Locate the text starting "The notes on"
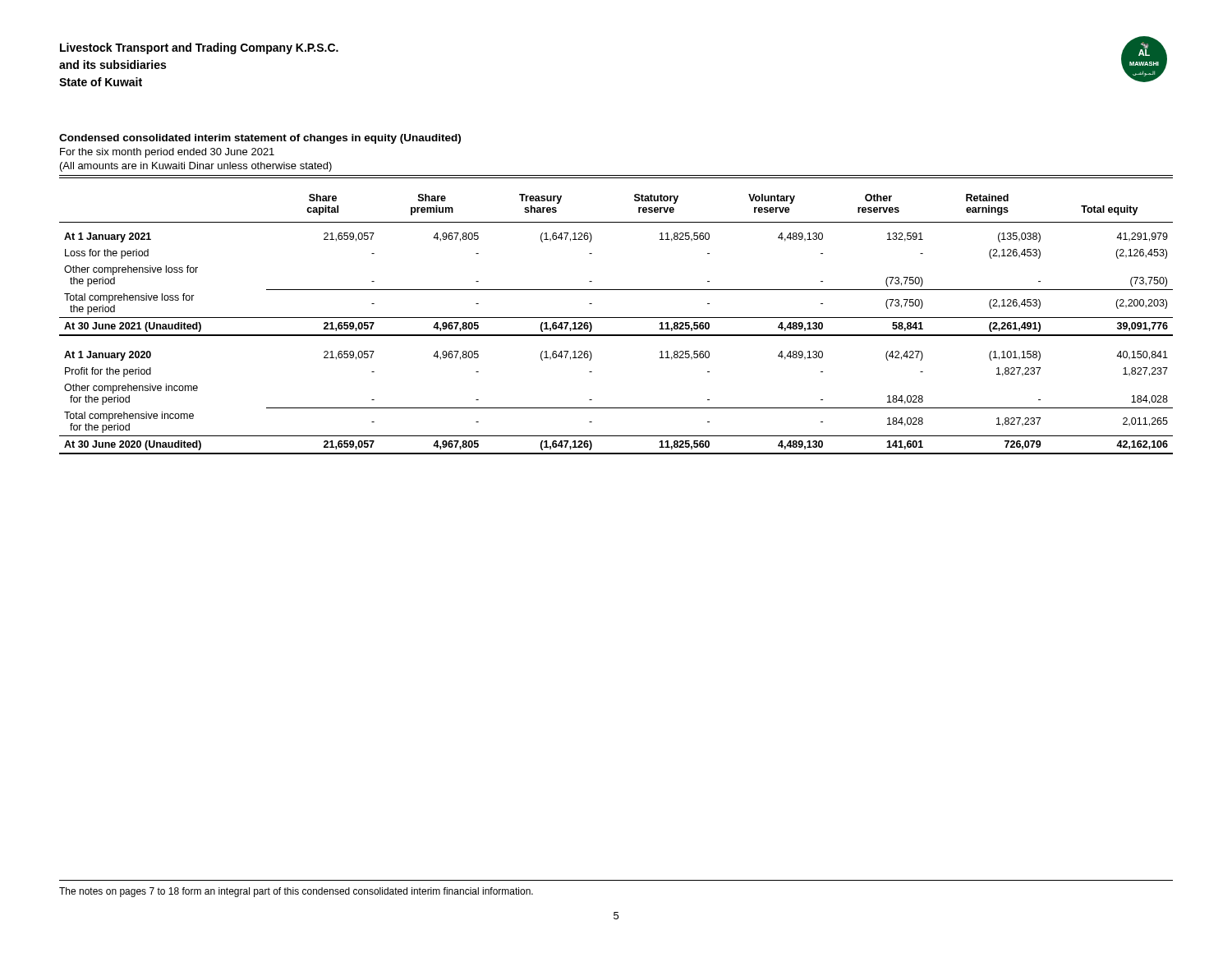 point(296,891)
